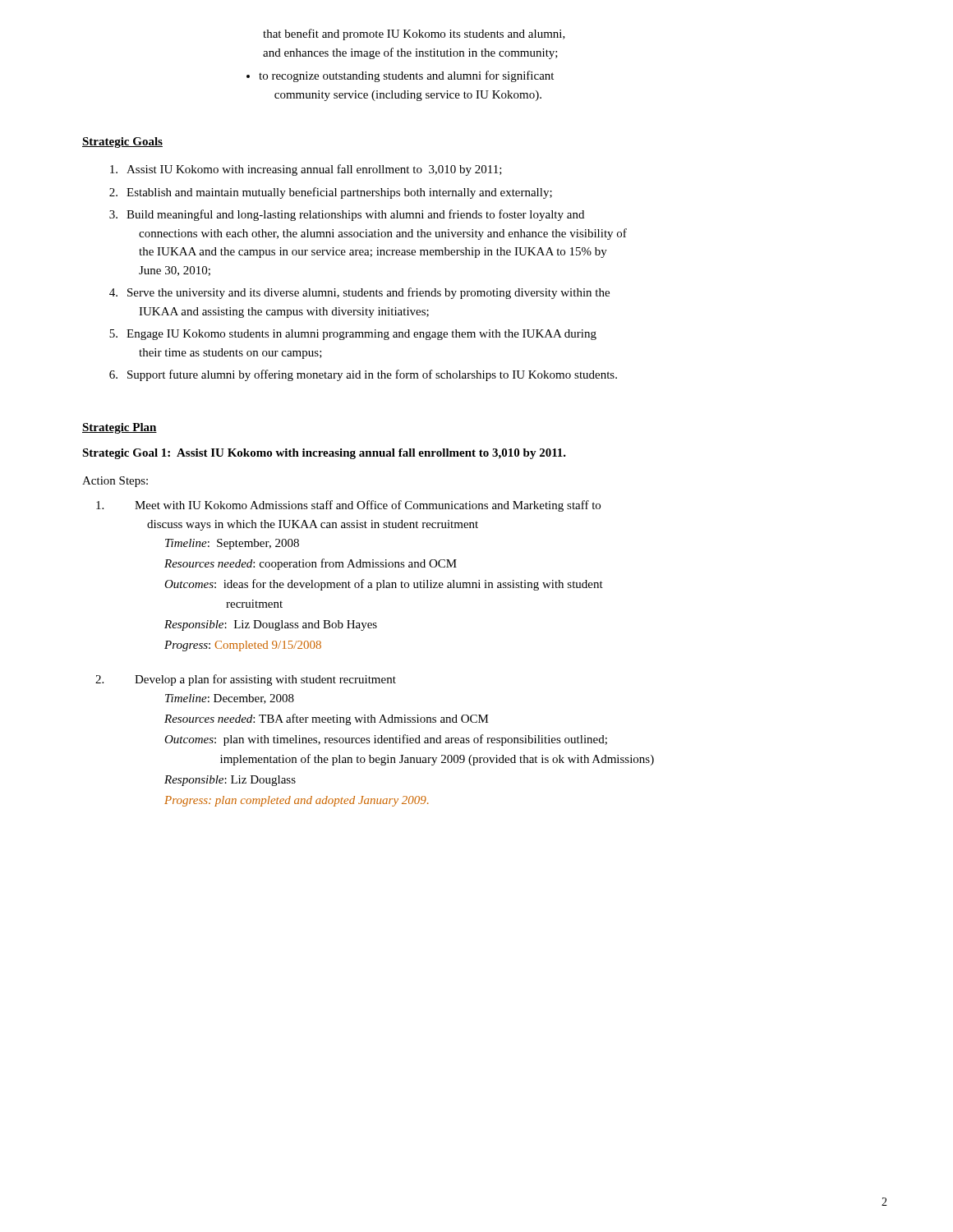The image size is (953, 1232).
Task: Locate the region starting "to recognize outstanding students and"
Action: (x=400, y=76)
